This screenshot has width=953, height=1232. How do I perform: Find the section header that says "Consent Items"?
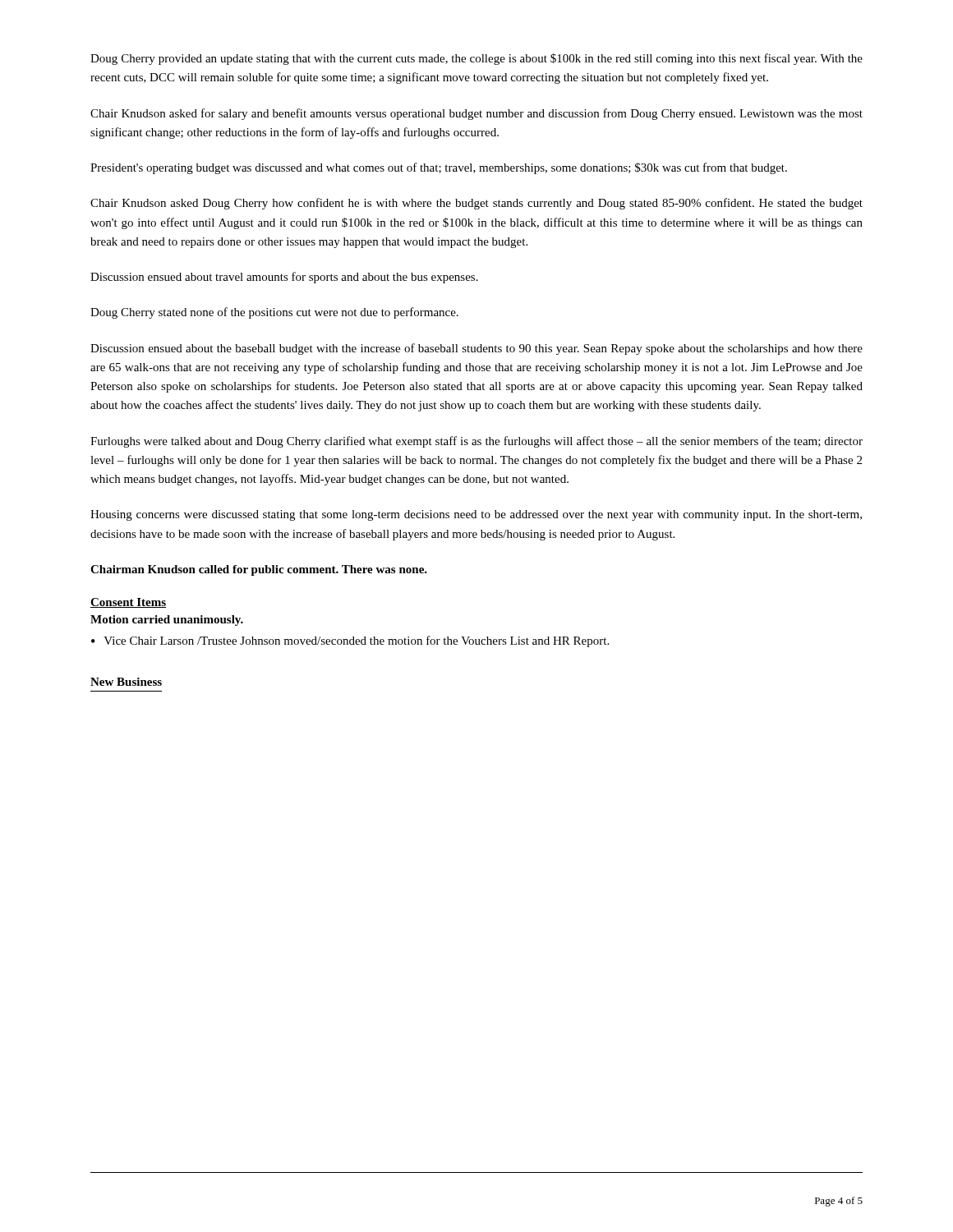point(128,602)
